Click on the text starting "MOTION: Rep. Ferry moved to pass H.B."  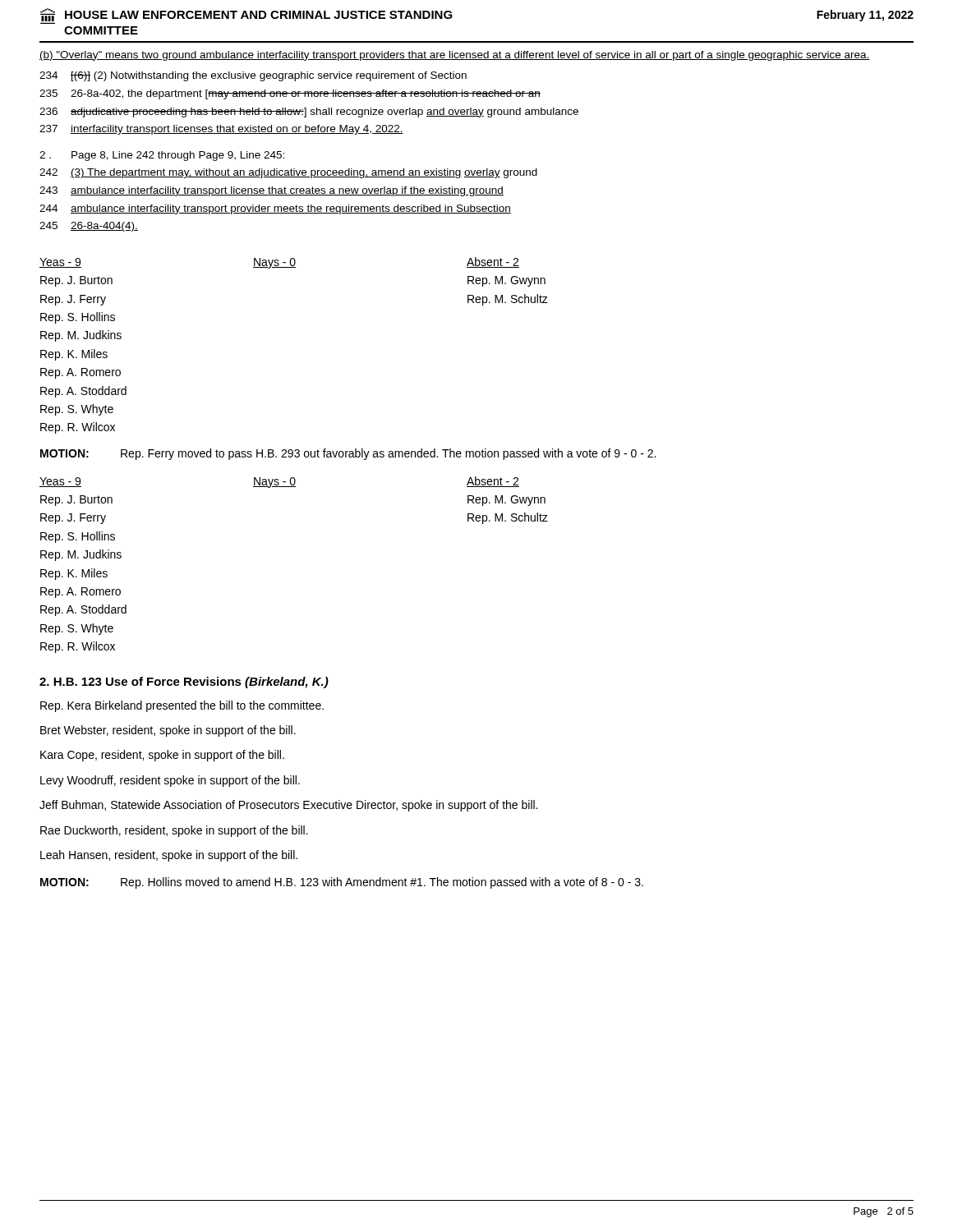click(x=348, y=453)
